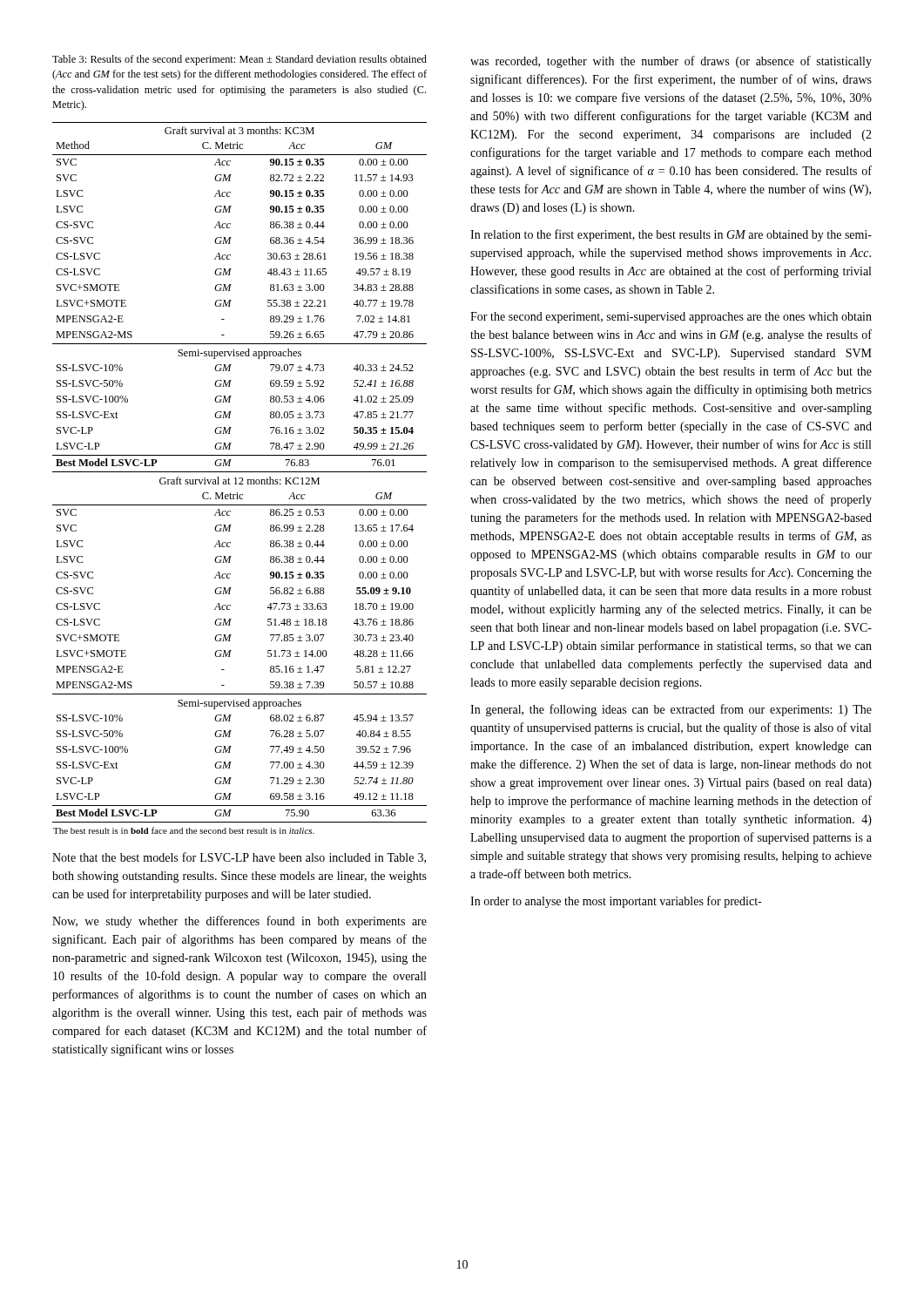Find the caption that says "Table 3: Results"
Screen dimensions: 1307x924
pos(240,82)
